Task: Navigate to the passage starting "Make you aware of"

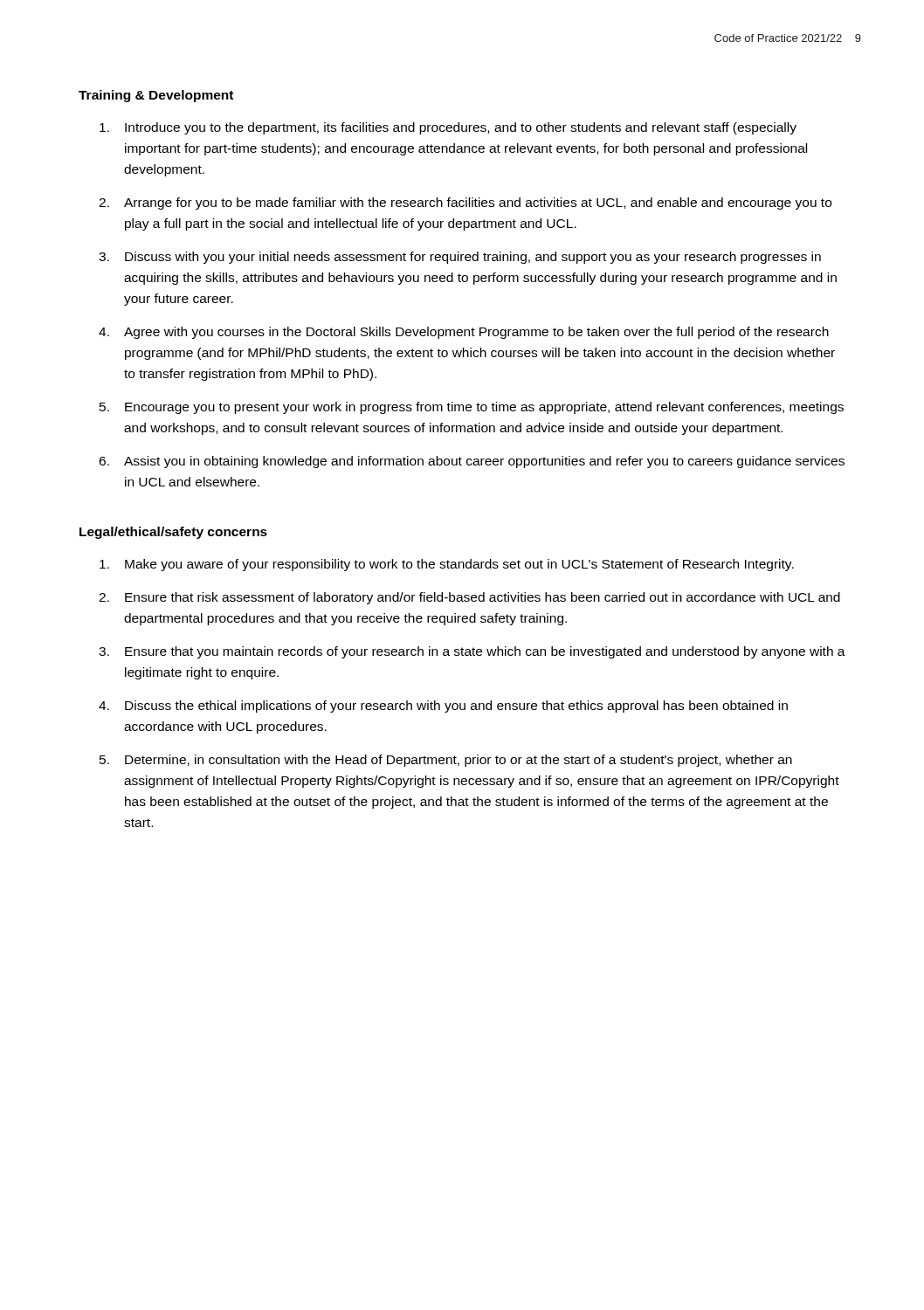Action: click(462, 564)
